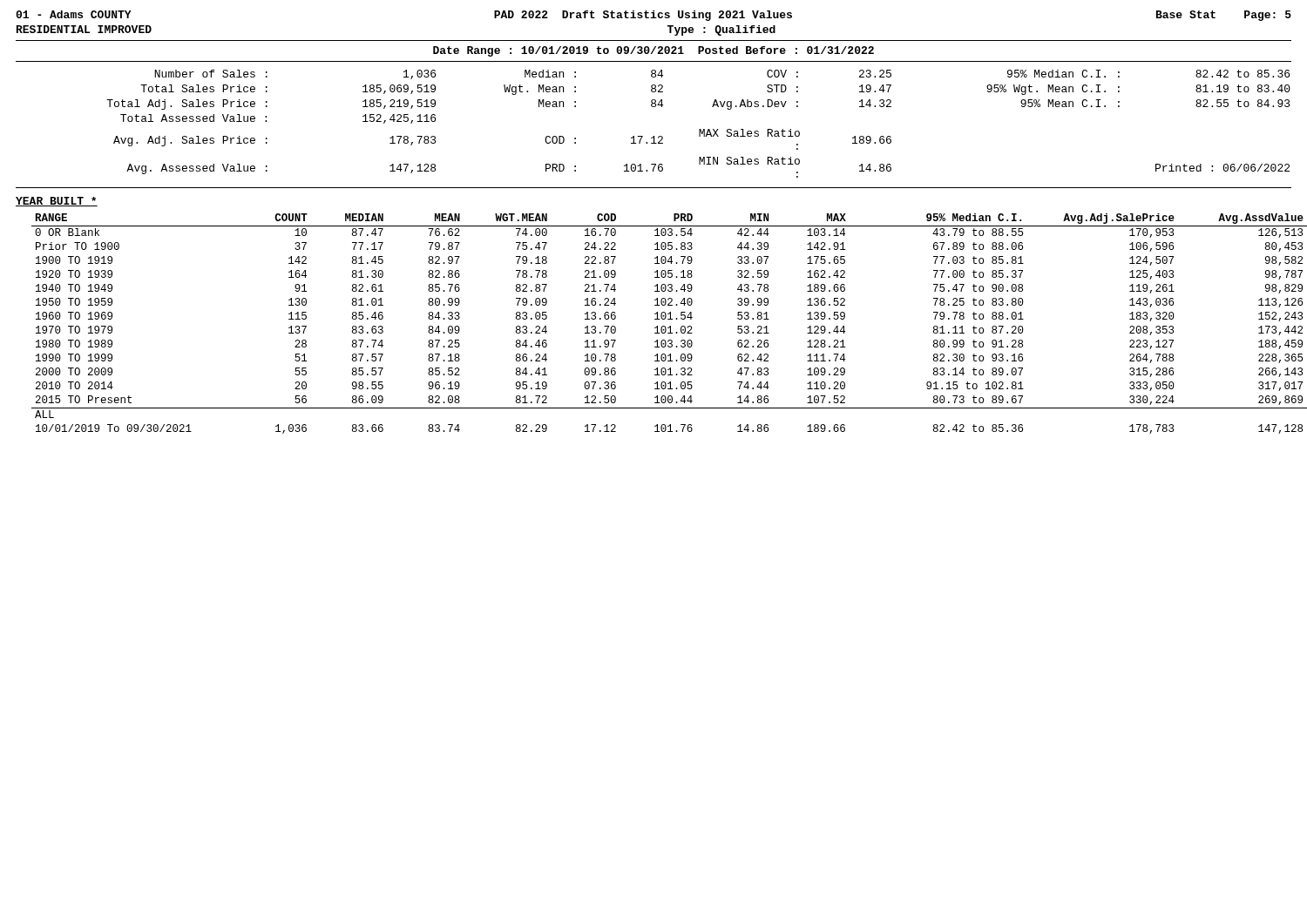The width and height of the screenshot is (1307, 924).
Task: Find the block on this page that starts "Date Range : 10/01/2019 to 09/30/2021 Posted"
Action: [654, 51]
